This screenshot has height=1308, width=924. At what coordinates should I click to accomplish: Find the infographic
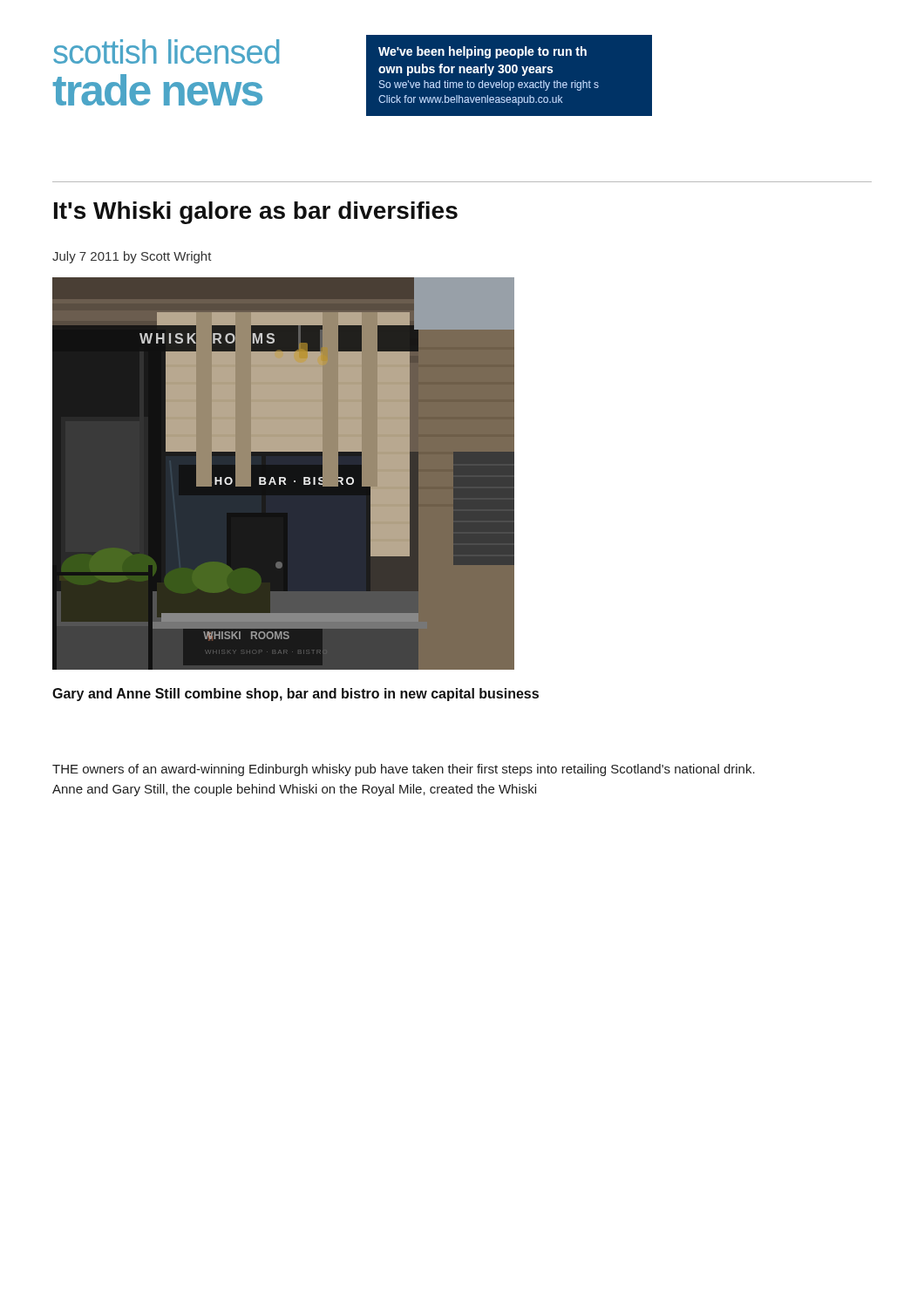tap(509, 75)
